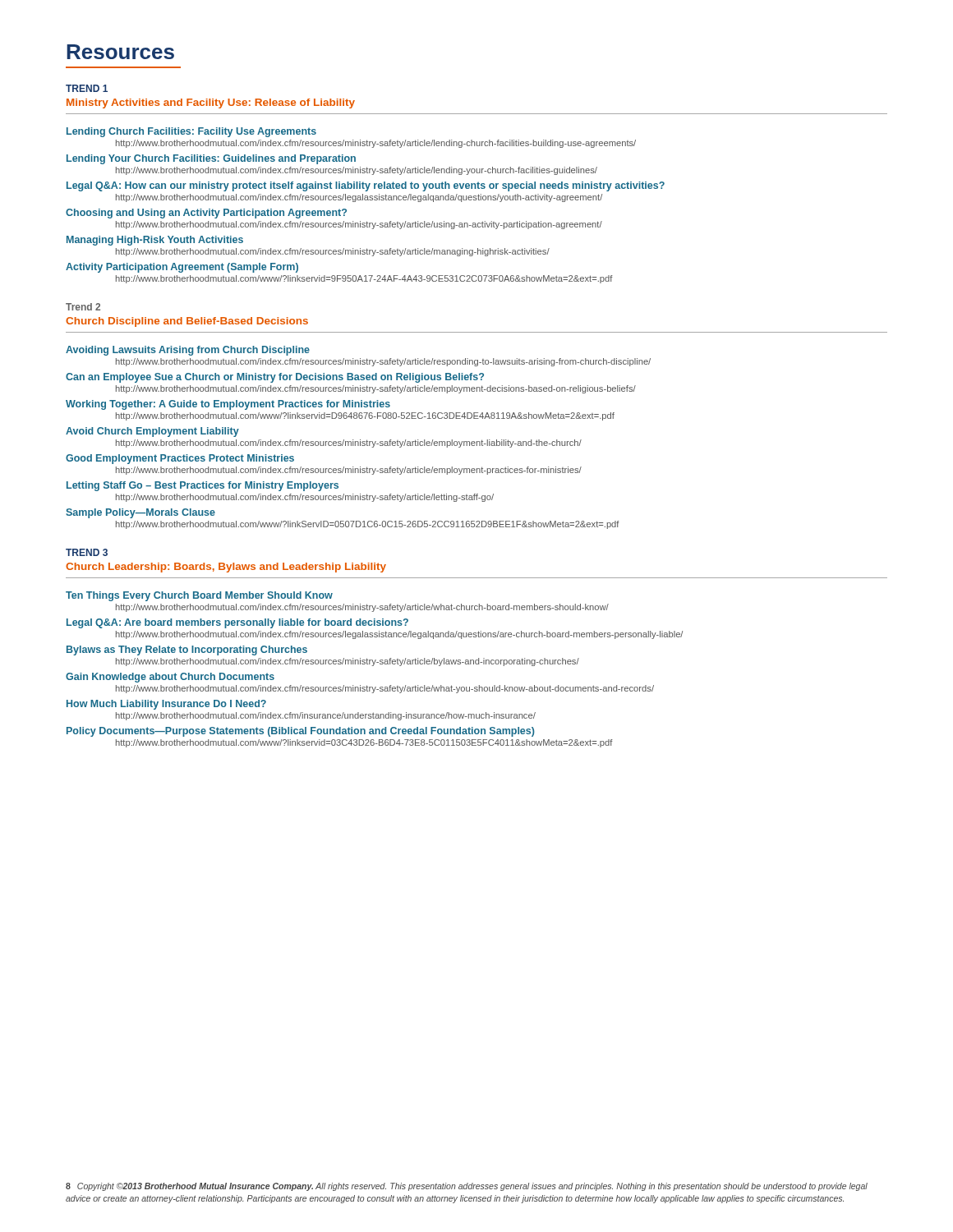Screen dimensions: 1232x953
Task: Where is the section header that starts "TREND 1 Ministry Activities"?
Action: (x=87, y=88)
